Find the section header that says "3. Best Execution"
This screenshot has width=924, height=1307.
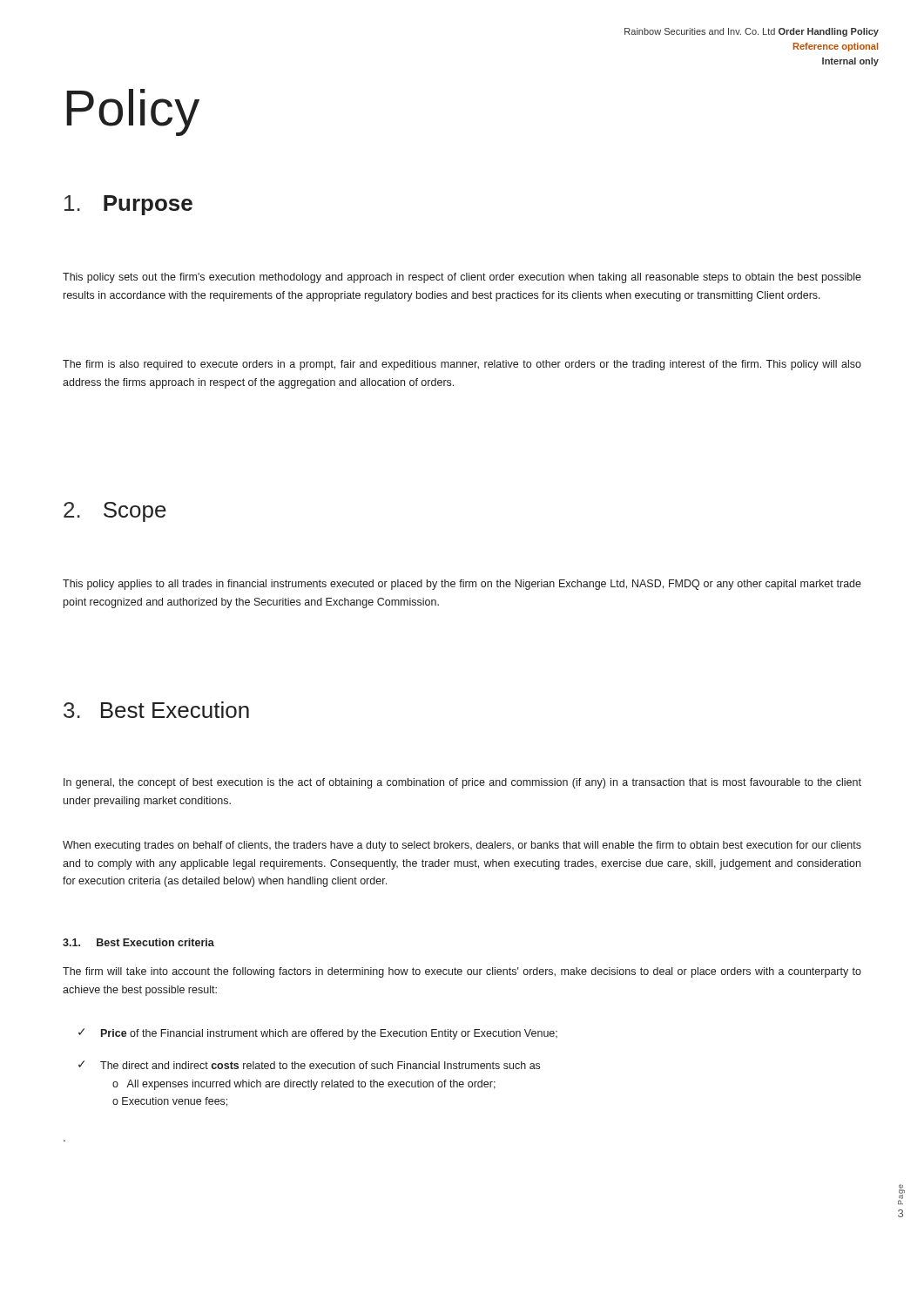tap(156, 711)
